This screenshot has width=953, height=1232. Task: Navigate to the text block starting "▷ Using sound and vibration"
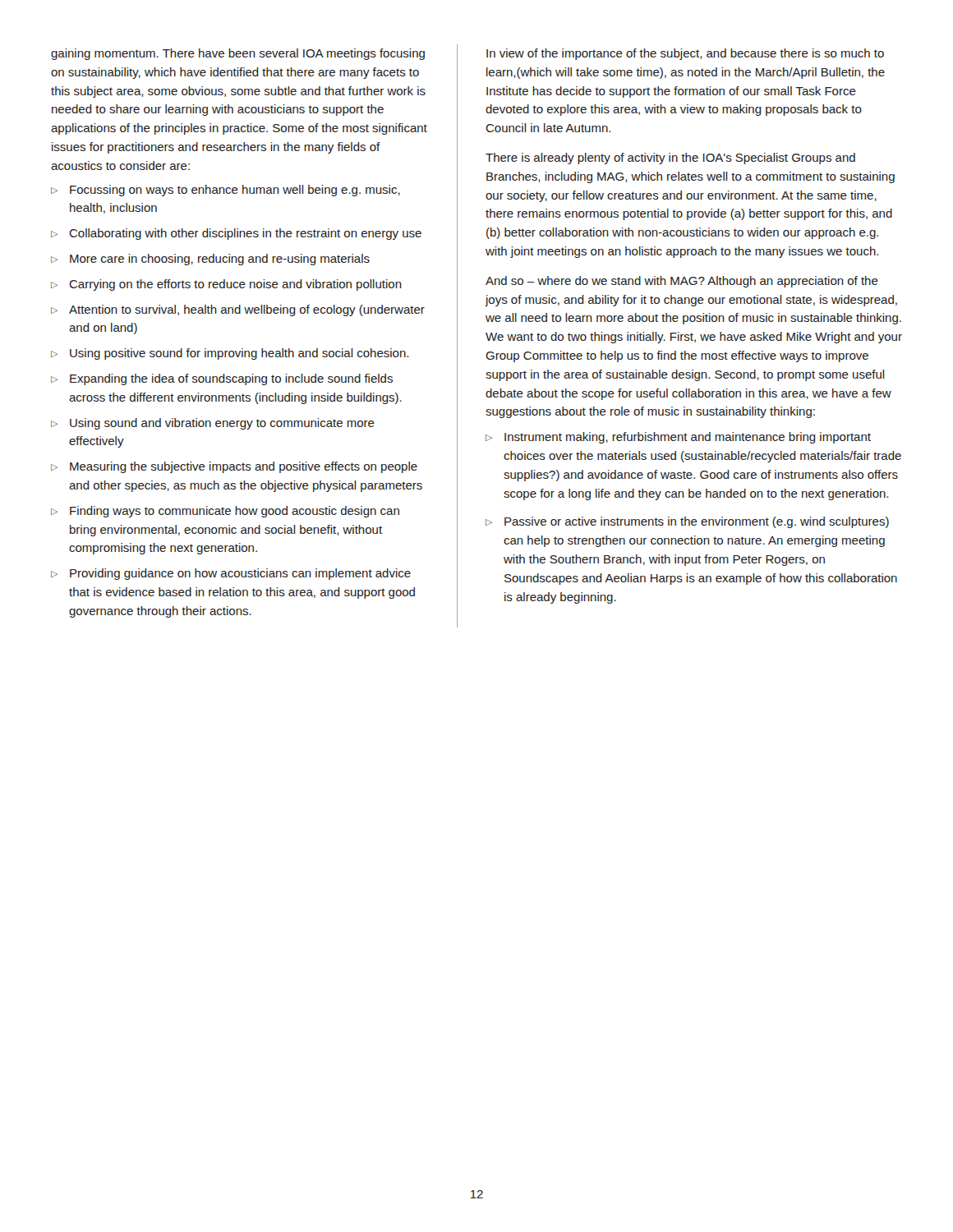(x=240, y=432)
